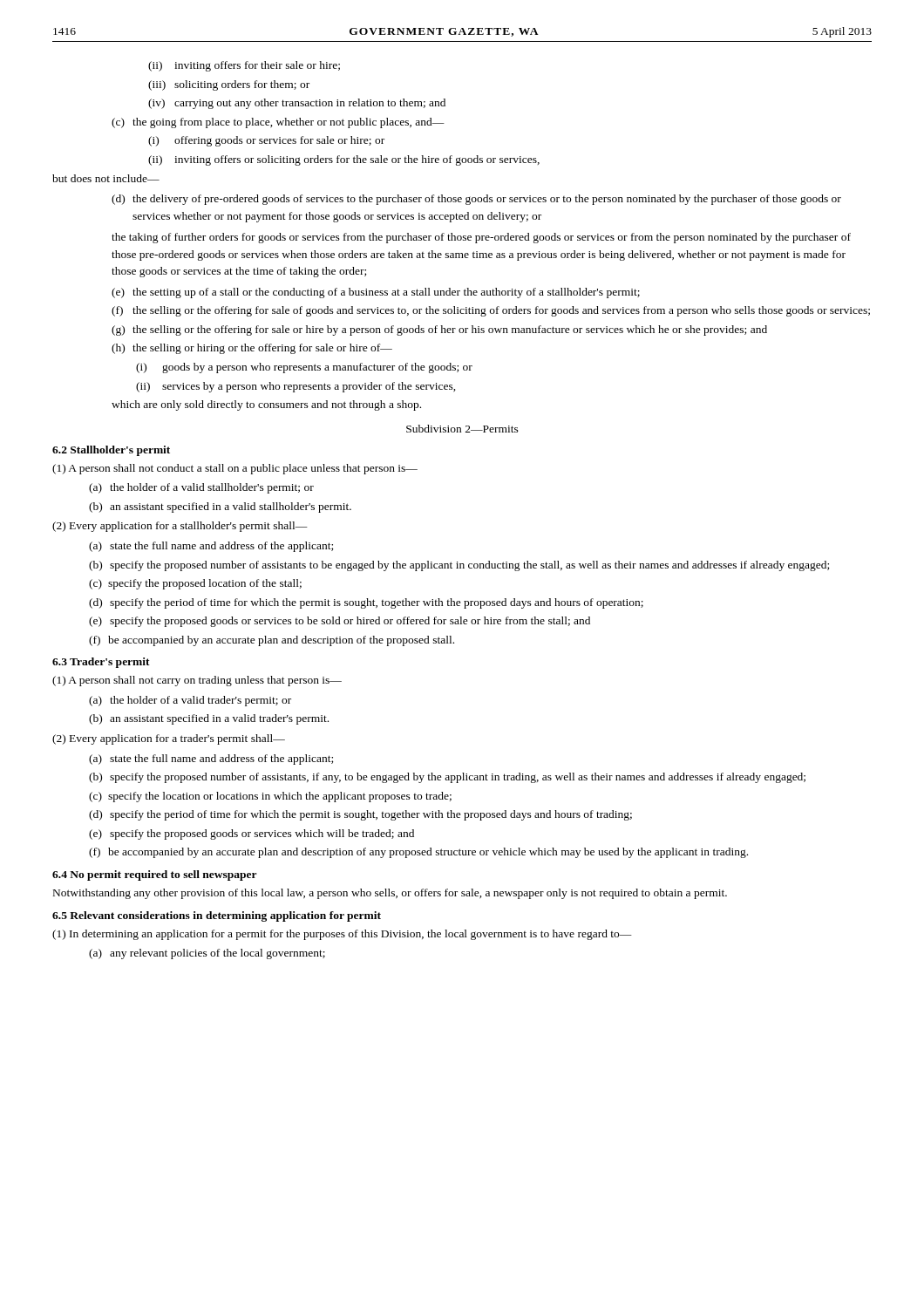Click the section header that begins "6.4 No permit required to sell"

click(155, 874)
